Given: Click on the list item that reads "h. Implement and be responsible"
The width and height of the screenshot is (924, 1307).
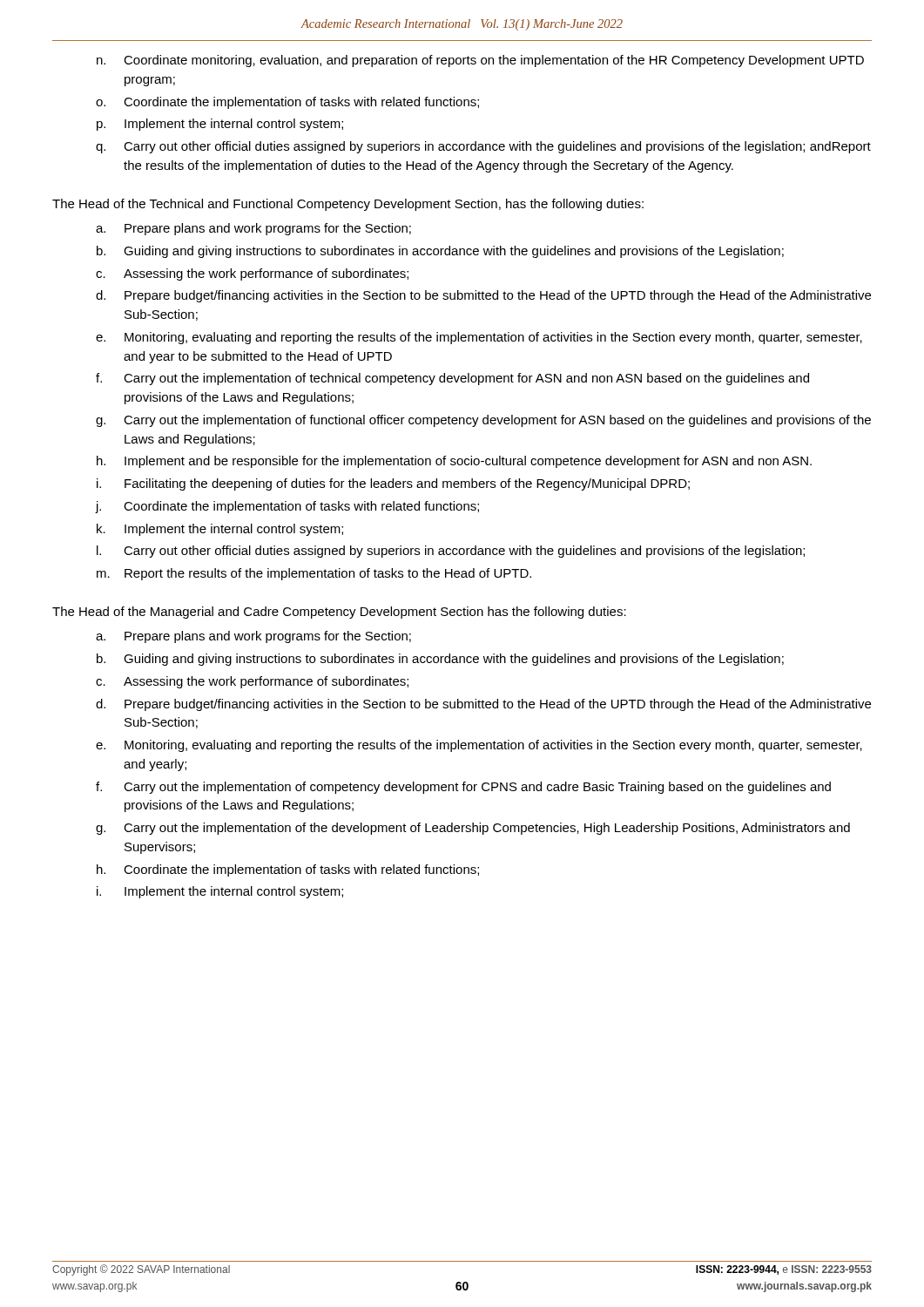Looking at the screenshot, I should point(484,461).
